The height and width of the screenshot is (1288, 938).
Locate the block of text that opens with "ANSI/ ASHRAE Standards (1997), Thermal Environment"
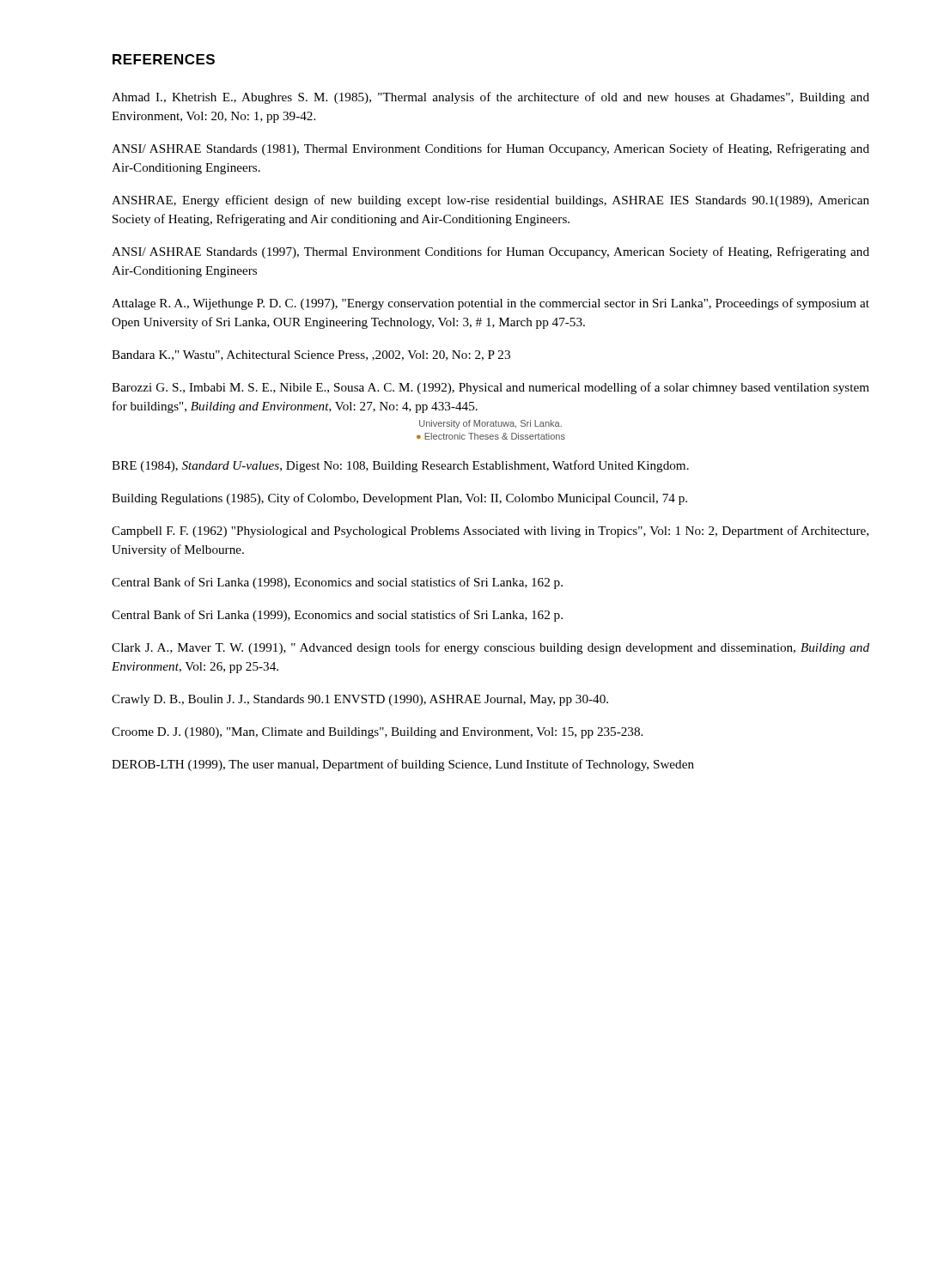pyautogui.click(x=490, y=261)
